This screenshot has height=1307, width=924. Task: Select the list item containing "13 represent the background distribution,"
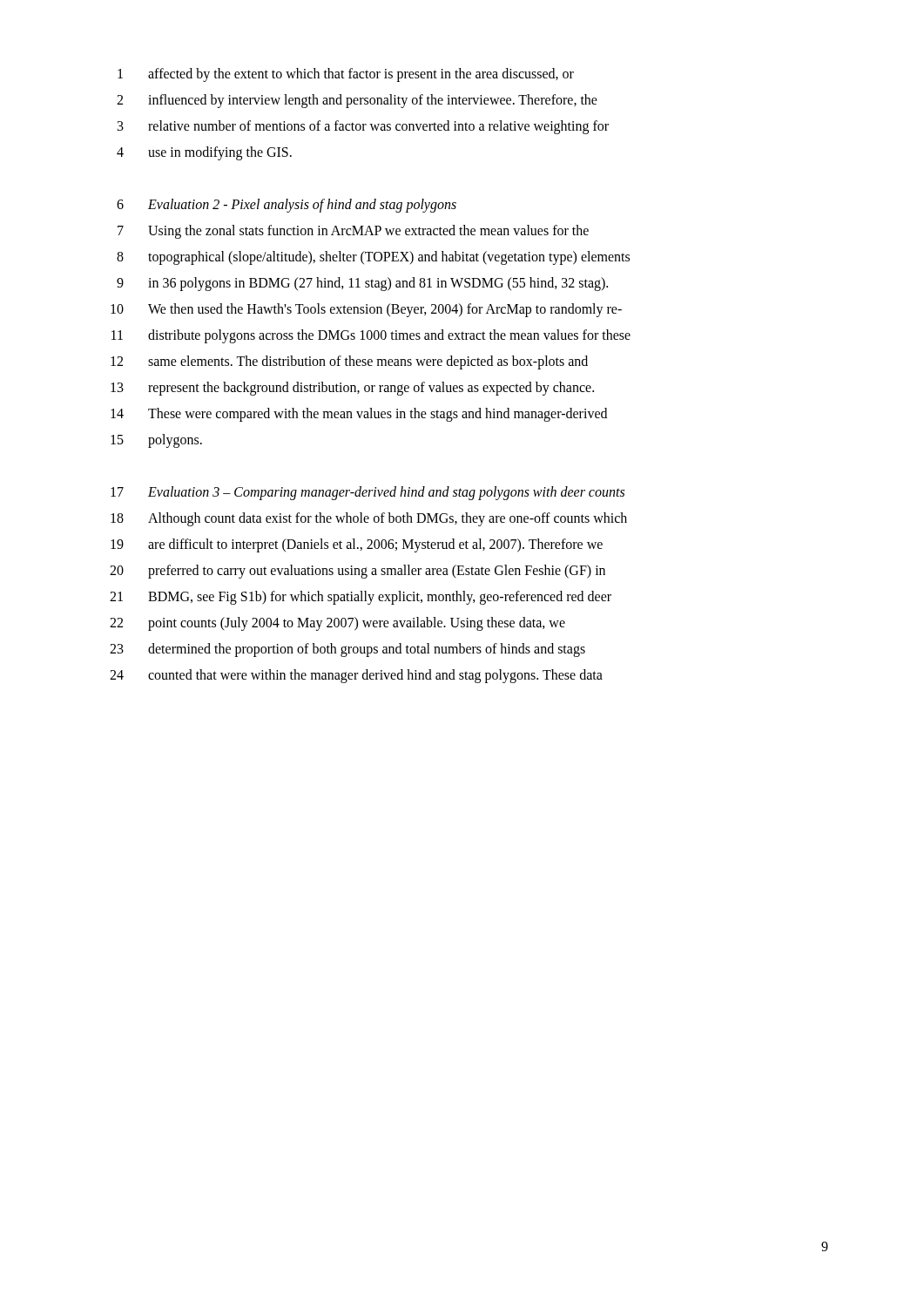tap(345, 388)
